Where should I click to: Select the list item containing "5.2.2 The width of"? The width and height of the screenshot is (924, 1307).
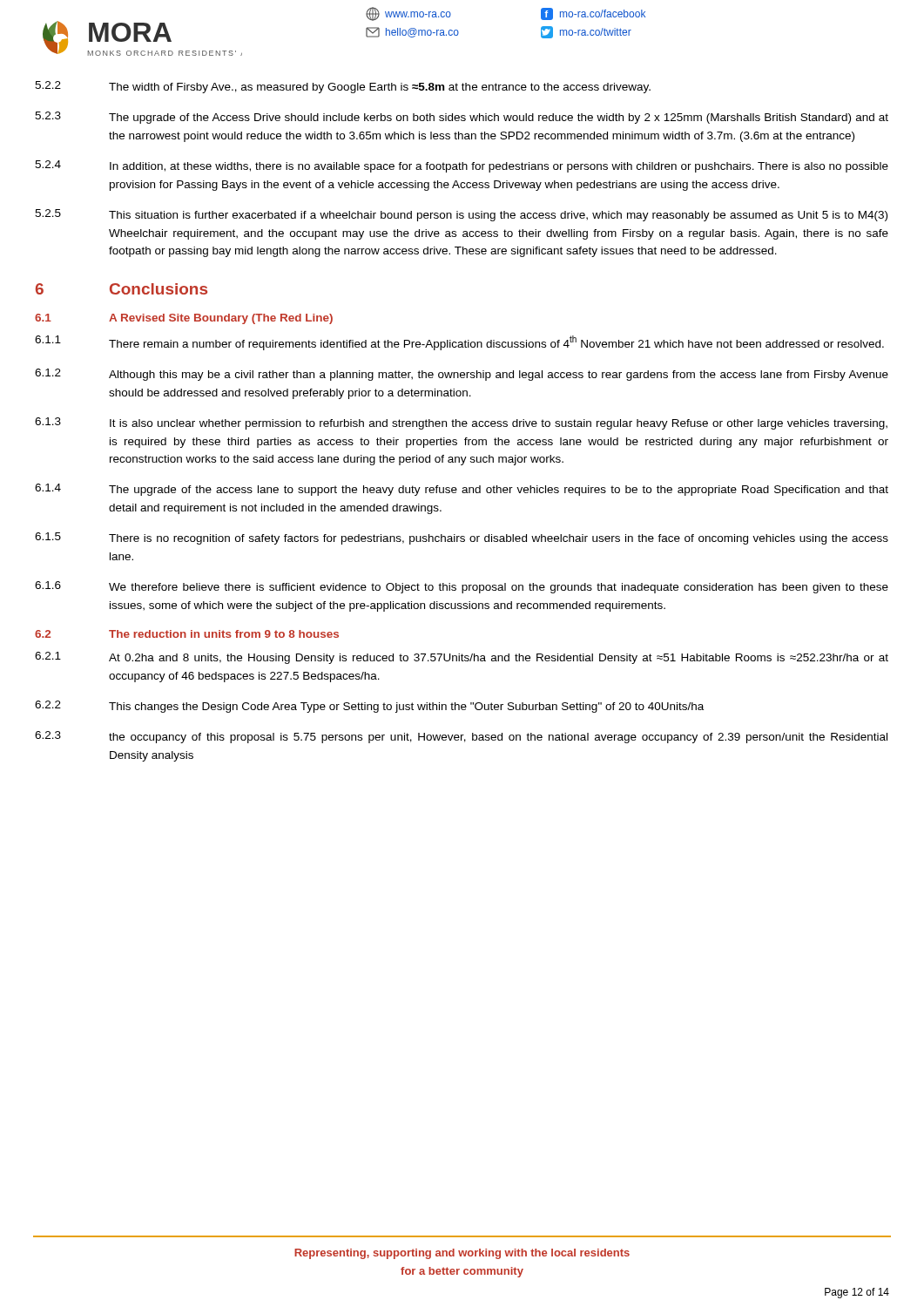(x=462, y=88)
